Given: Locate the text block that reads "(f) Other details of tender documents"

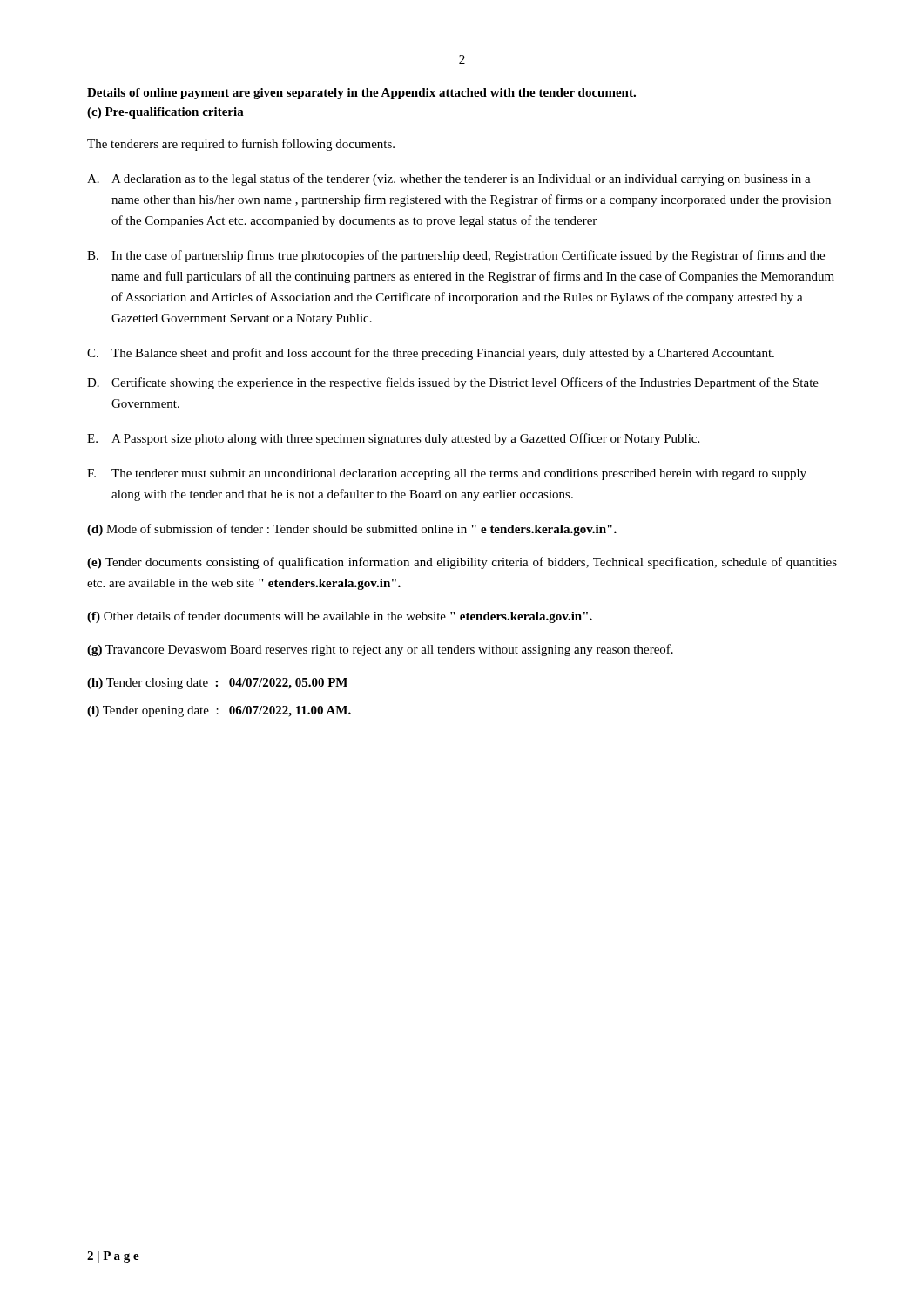Looking at the screenshot, I should point(340,616).
